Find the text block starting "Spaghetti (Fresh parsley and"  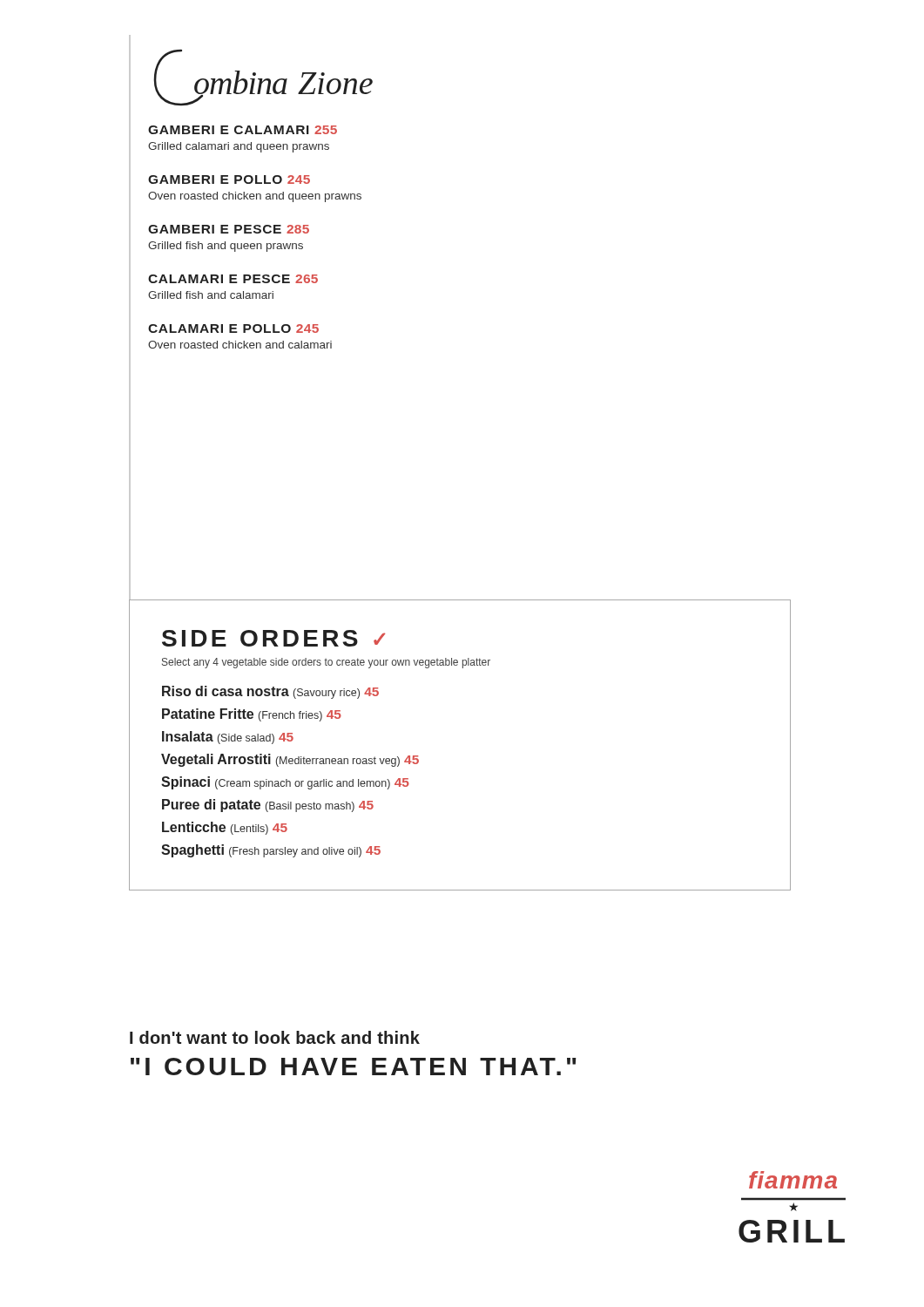point(271,850)
